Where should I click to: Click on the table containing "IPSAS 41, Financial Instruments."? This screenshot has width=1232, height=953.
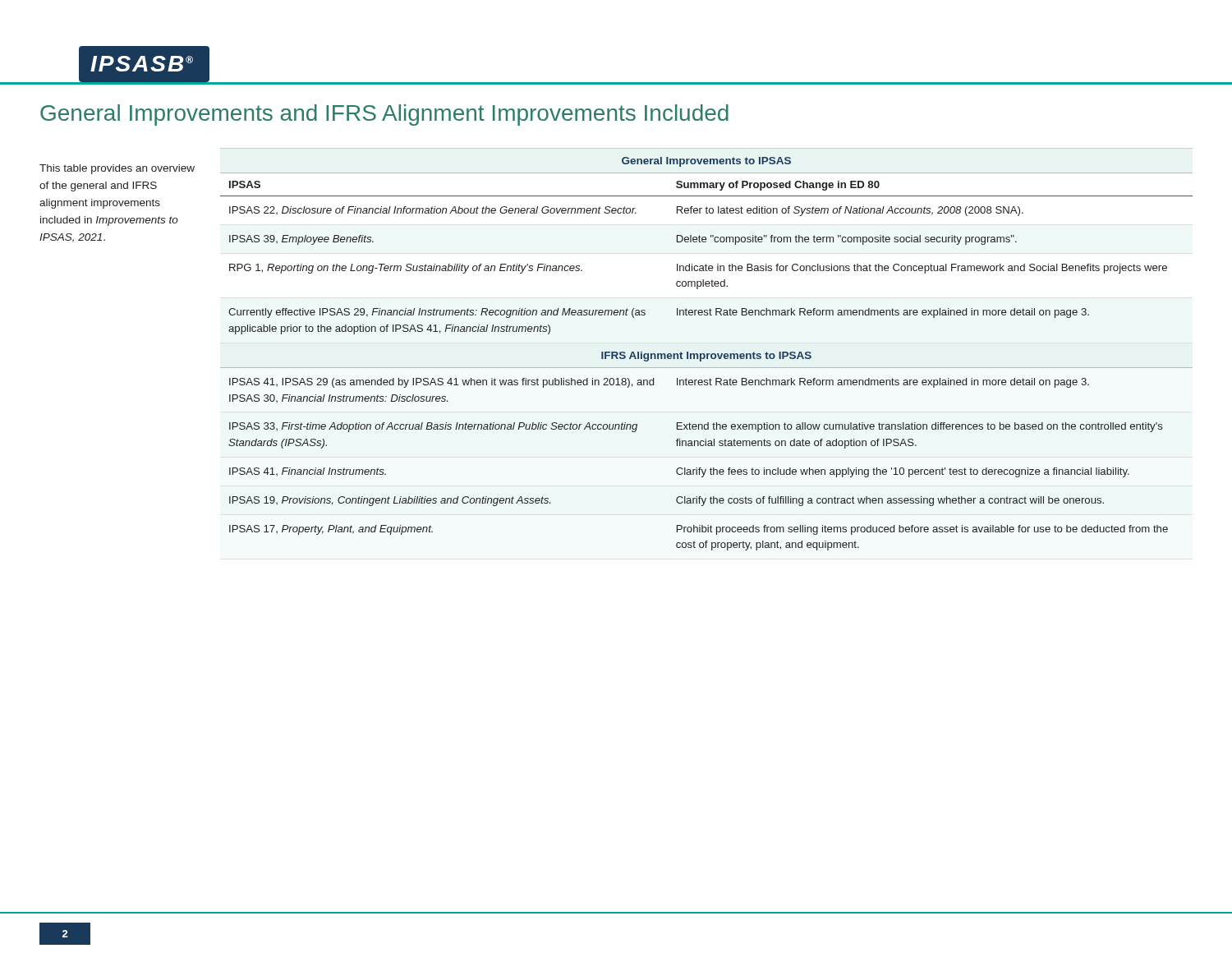click(706, 513)
